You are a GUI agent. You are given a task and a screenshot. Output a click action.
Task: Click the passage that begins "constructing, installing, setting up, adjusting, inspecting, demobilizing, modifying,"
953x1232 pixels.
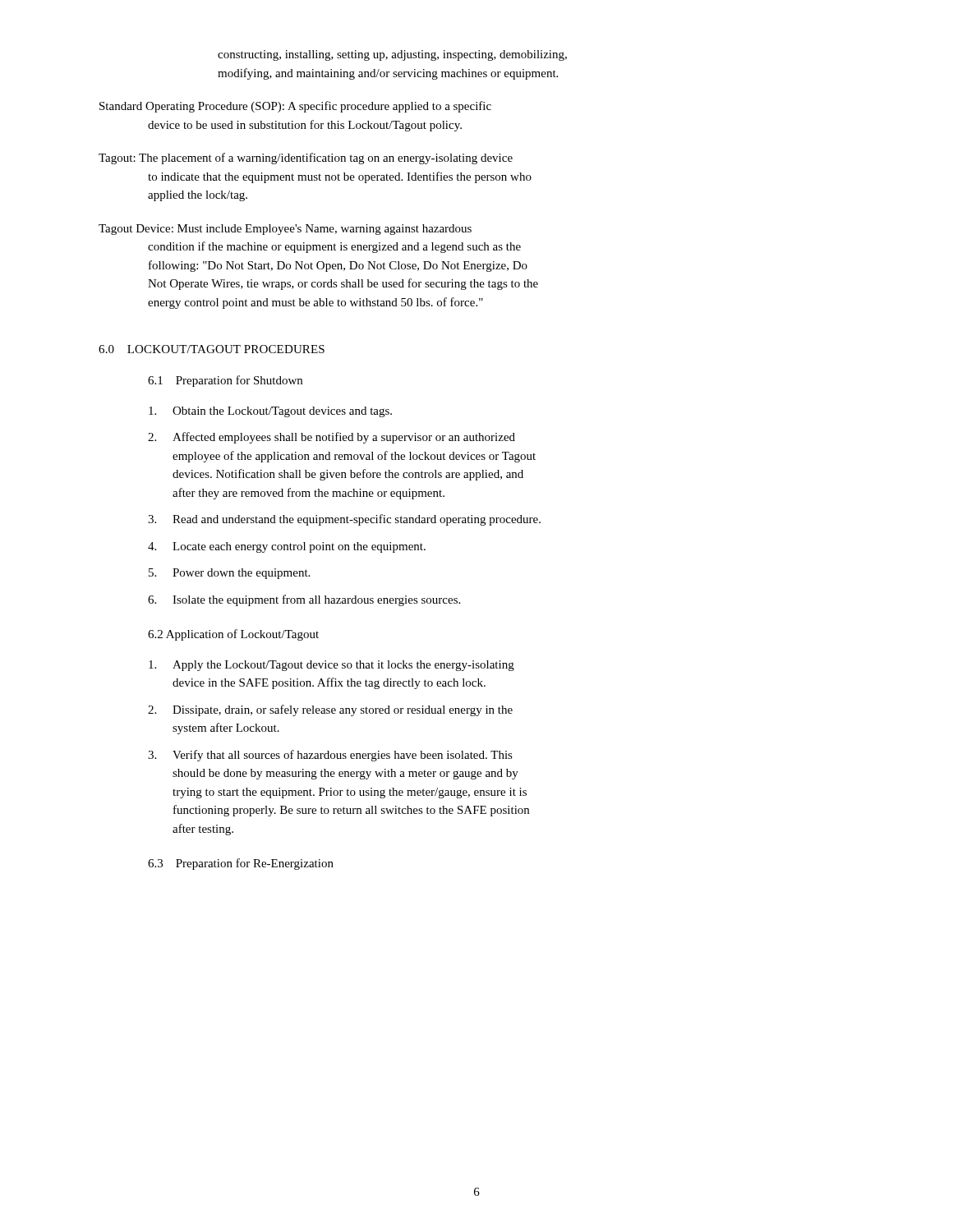pos(393,63)
